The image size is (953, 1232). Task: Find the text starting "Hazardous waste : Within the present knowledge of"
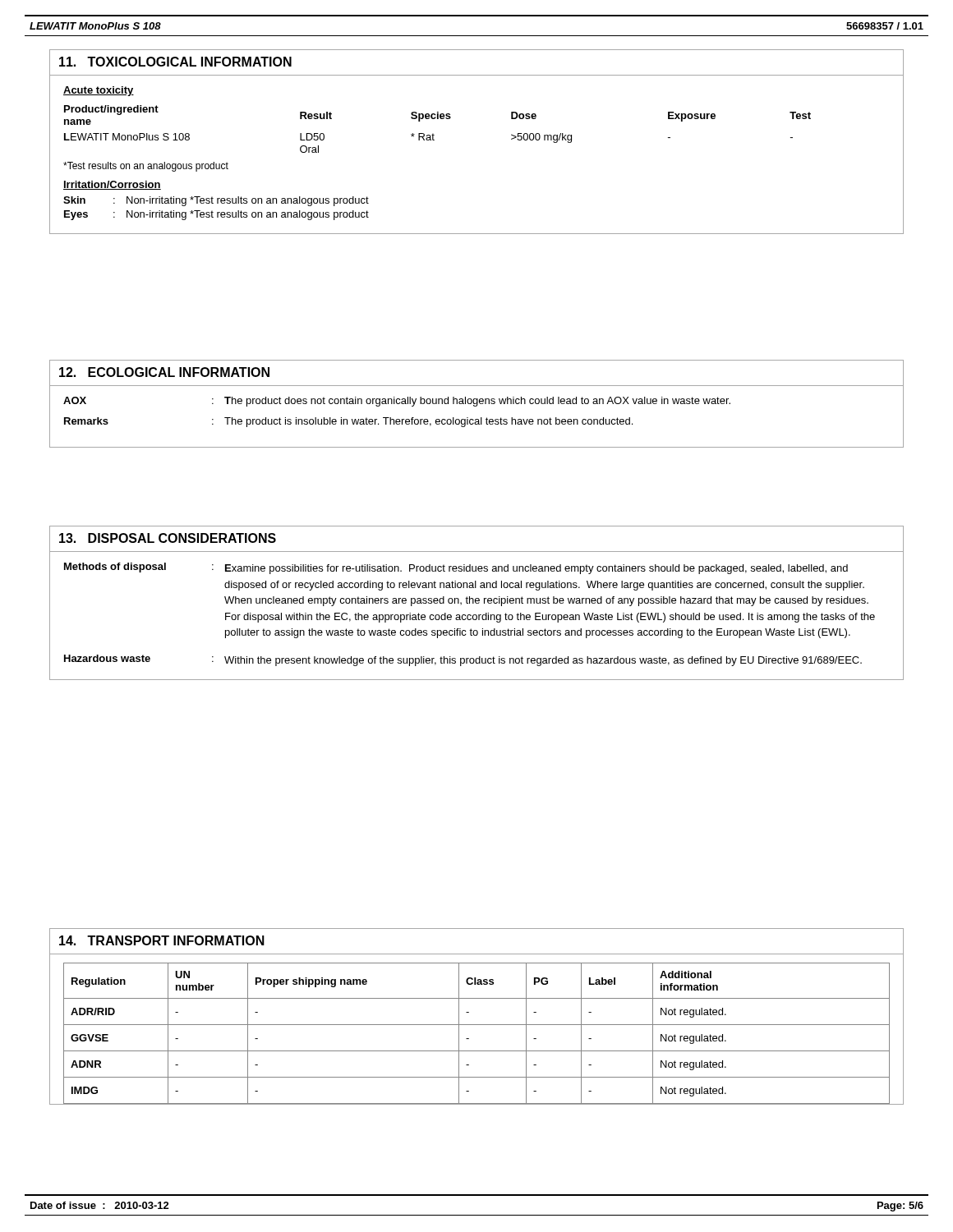click(x=476, y=660)
